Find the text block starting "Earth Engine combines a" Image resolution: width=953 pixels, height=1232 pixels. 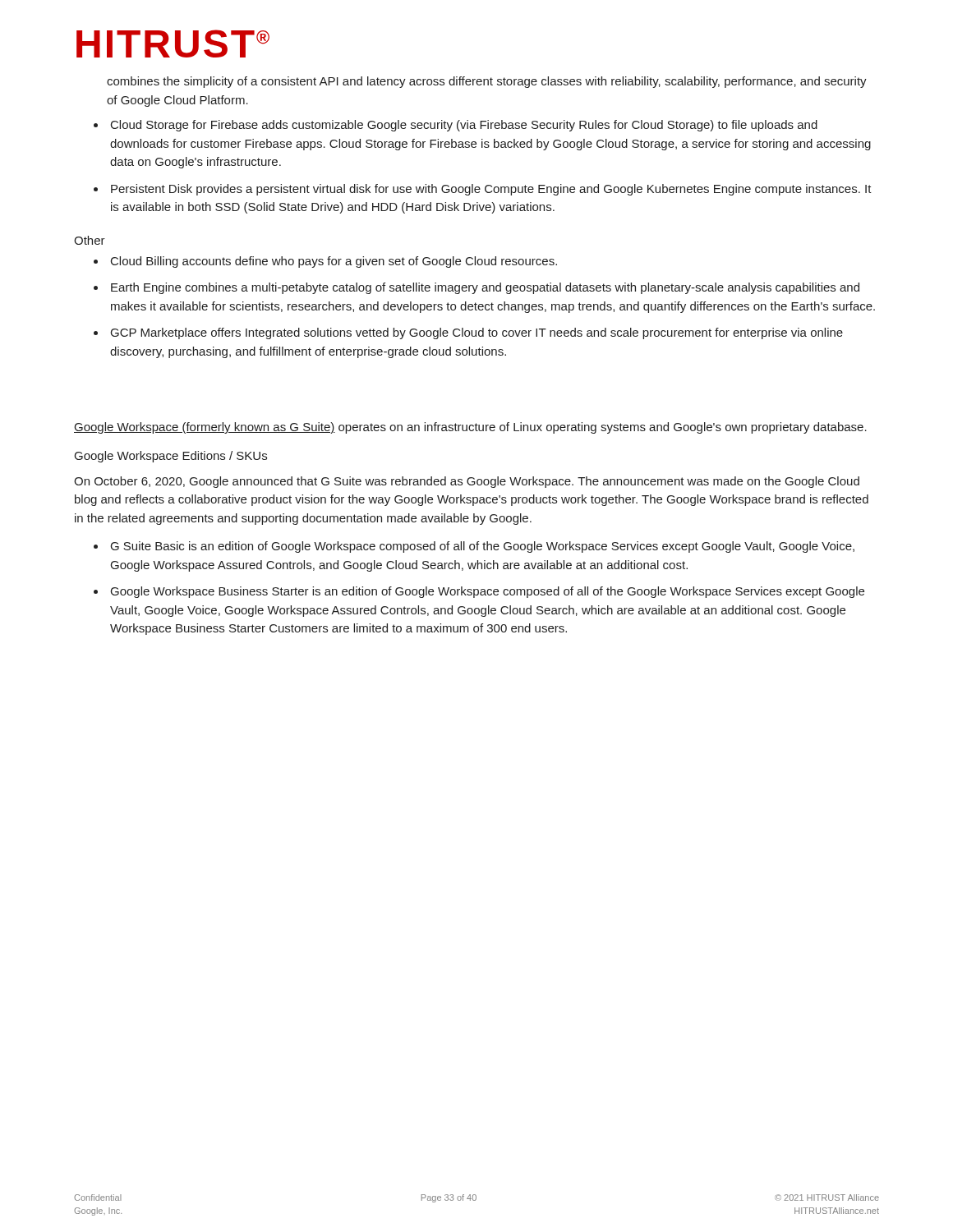tap(493, 296)
